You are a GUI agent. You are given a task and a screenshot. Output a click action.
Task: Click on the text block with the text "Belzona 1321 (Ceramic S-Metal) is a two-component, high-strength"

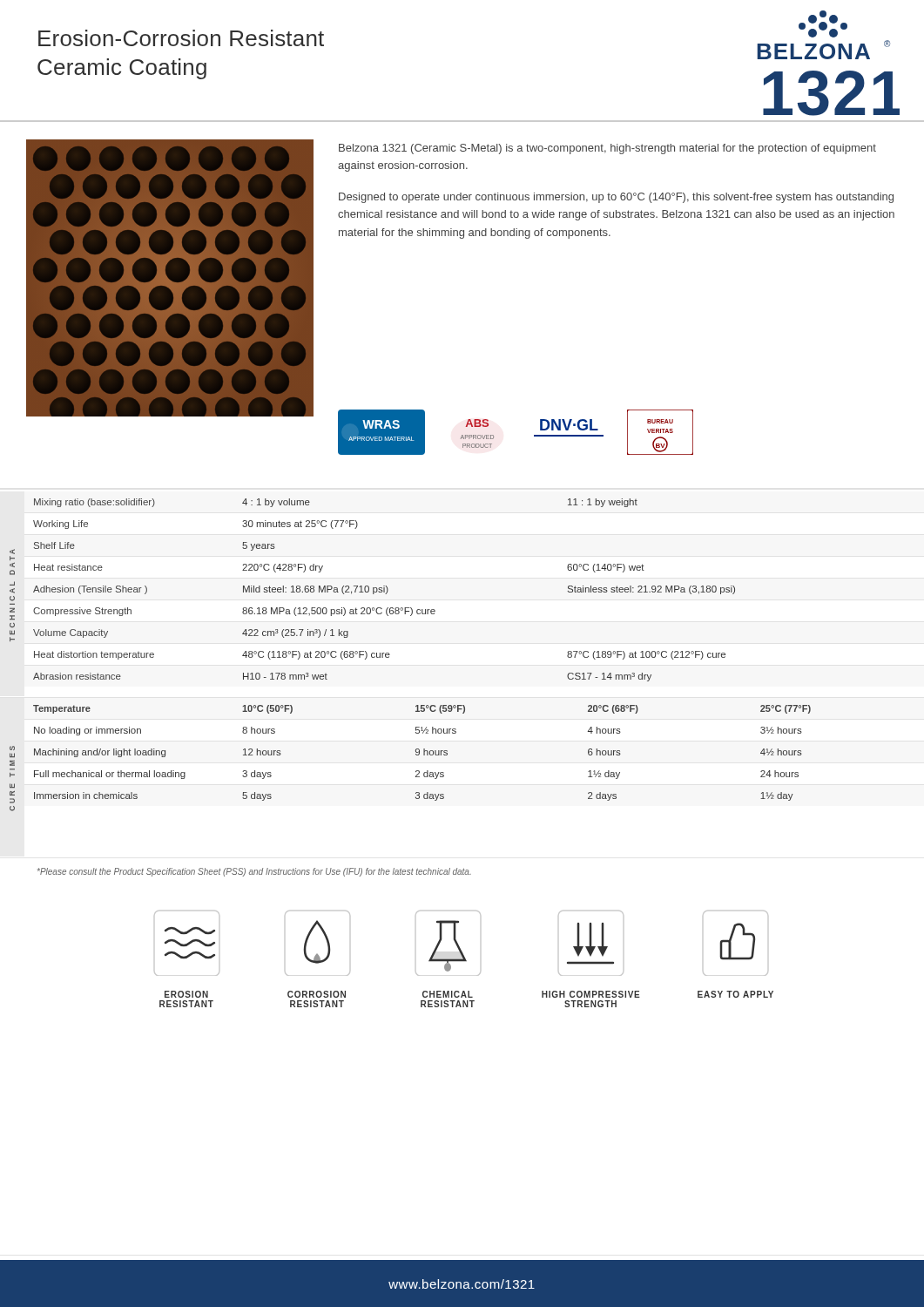[607, 156]
